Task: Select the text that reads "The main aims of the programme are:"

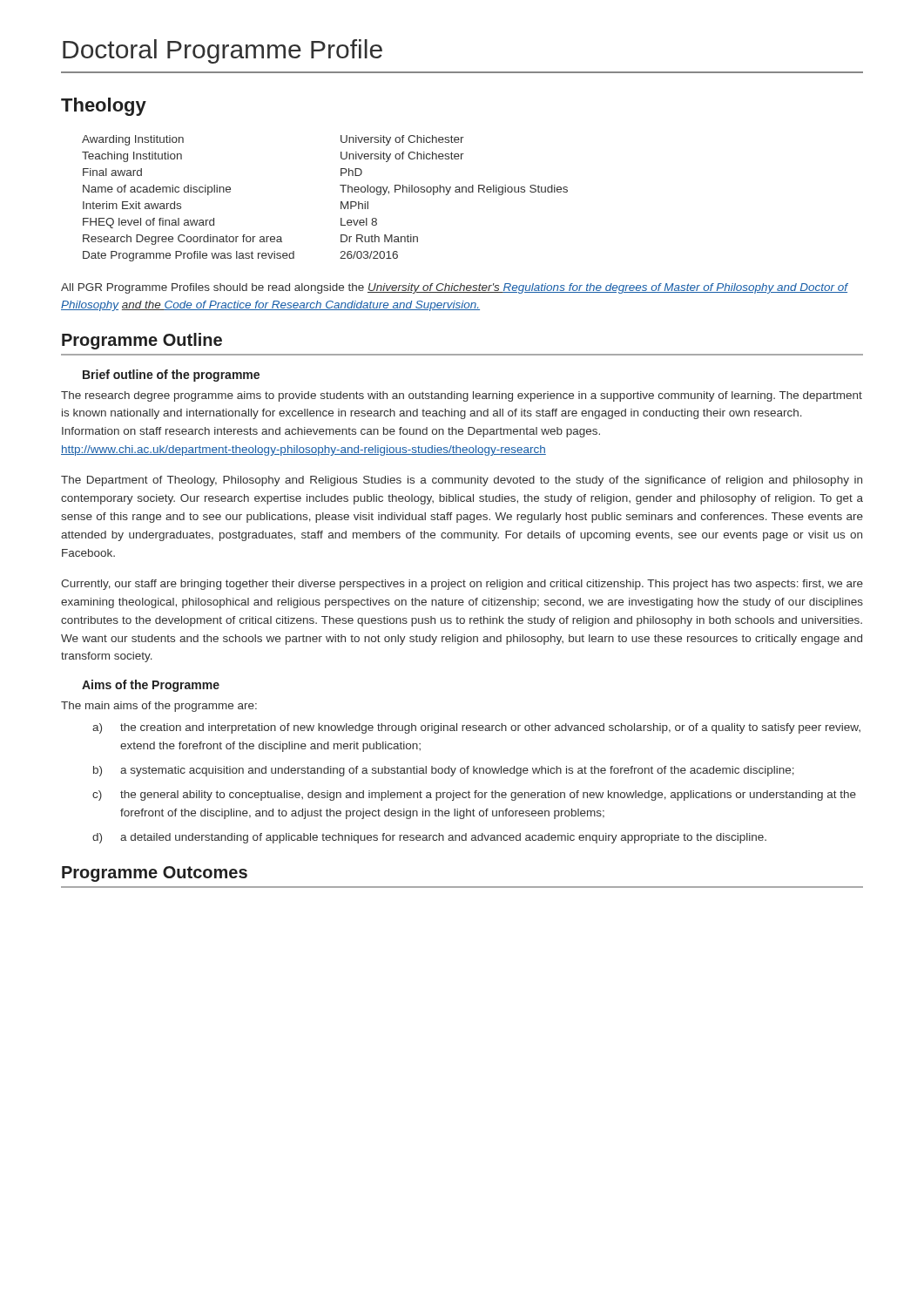Action: [159, 707]
